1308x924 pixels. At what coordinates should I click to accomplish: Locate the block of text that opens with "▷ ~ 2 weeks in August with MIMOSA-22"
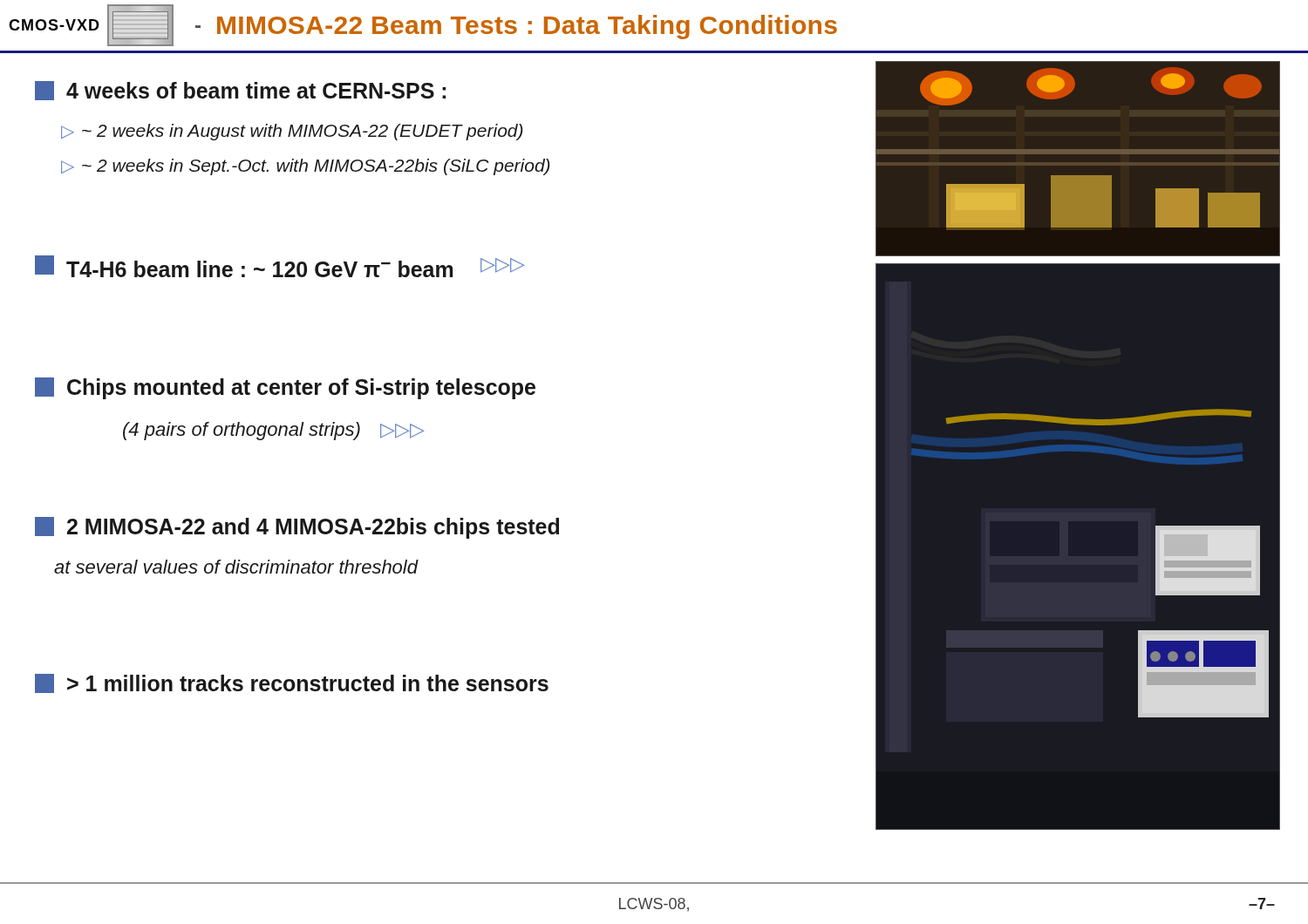coord(292,131)
